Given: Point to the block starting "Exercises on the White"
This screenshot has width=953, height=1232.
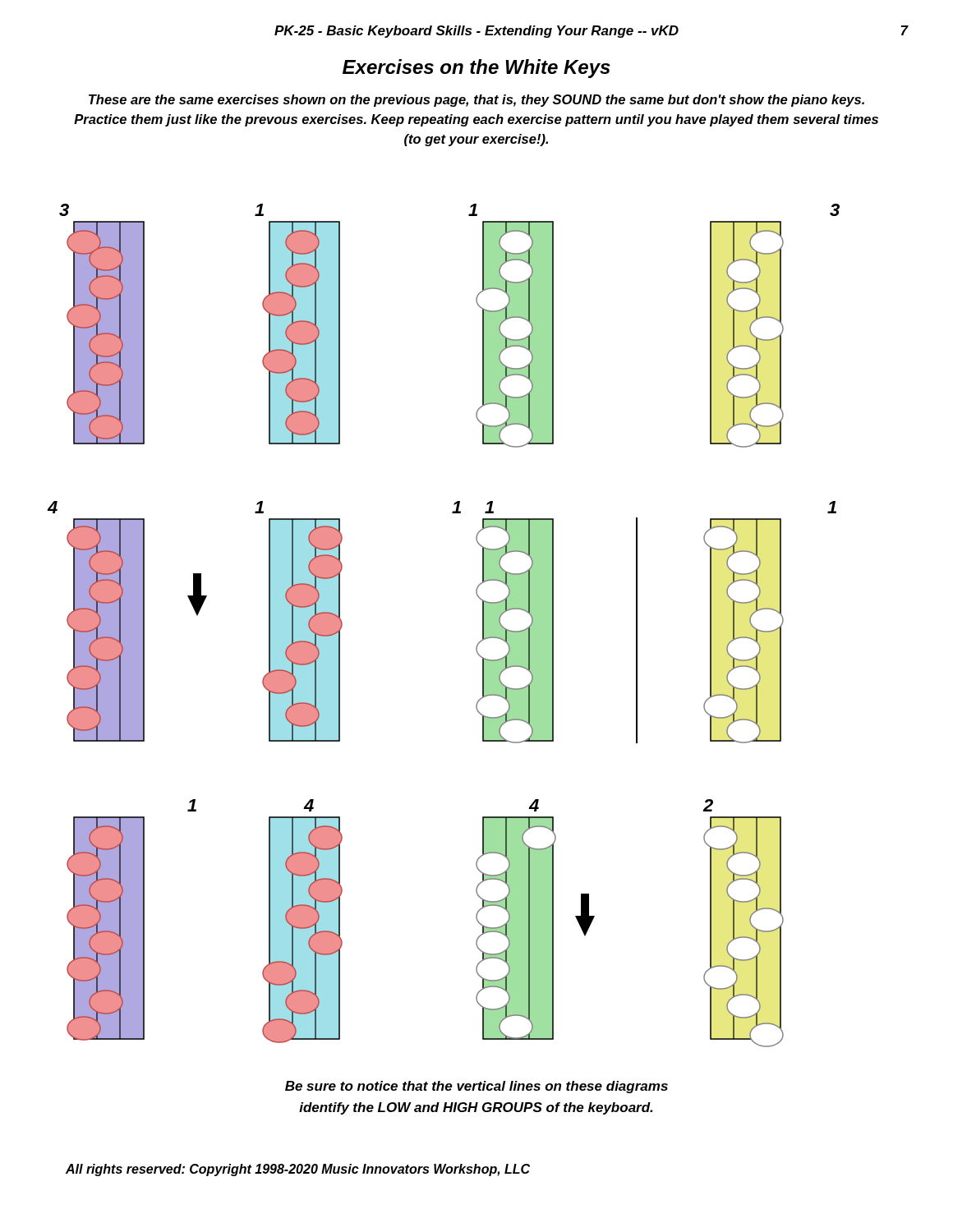Looking at the screenshot, I should pos(476,67).
